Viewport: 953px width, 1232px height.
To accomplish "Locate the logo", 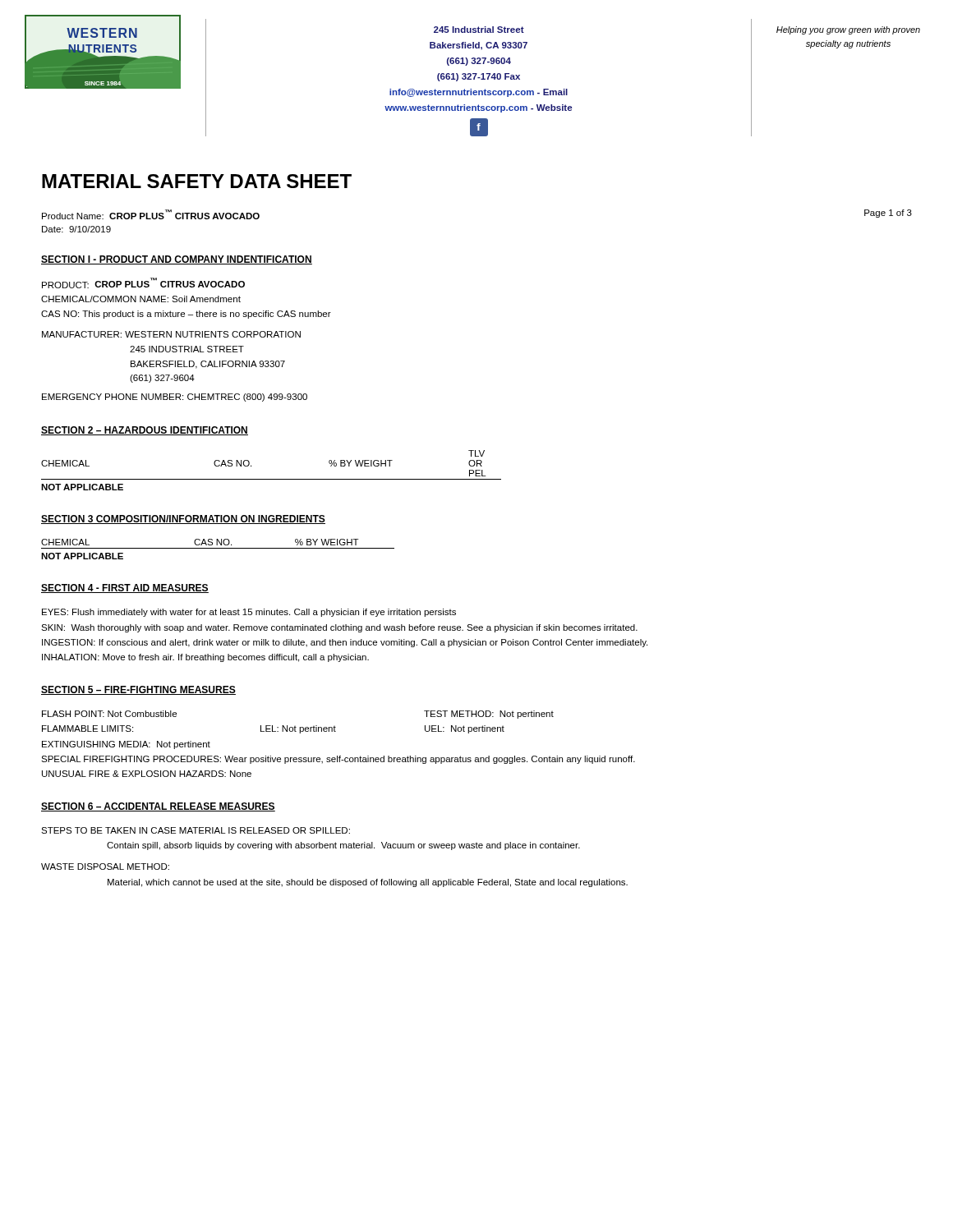I will (x=107, y=53).
